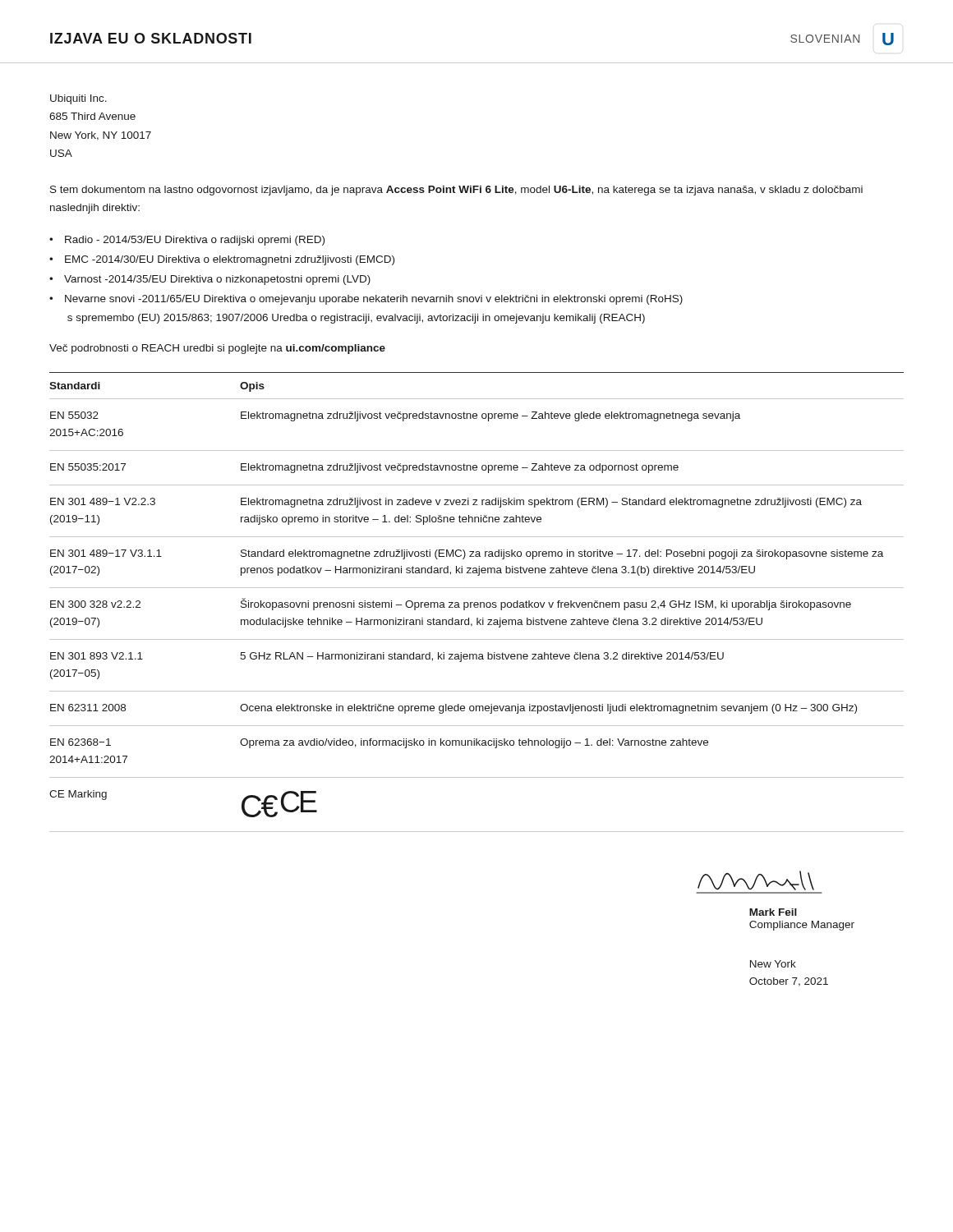Image resolution: width=953 pixels, height=1232 pixels.
Task: Navigate to the block starting "Radio - 2014/53/EU Direktiva o radijski"
Action: click(x=195, y=239)
